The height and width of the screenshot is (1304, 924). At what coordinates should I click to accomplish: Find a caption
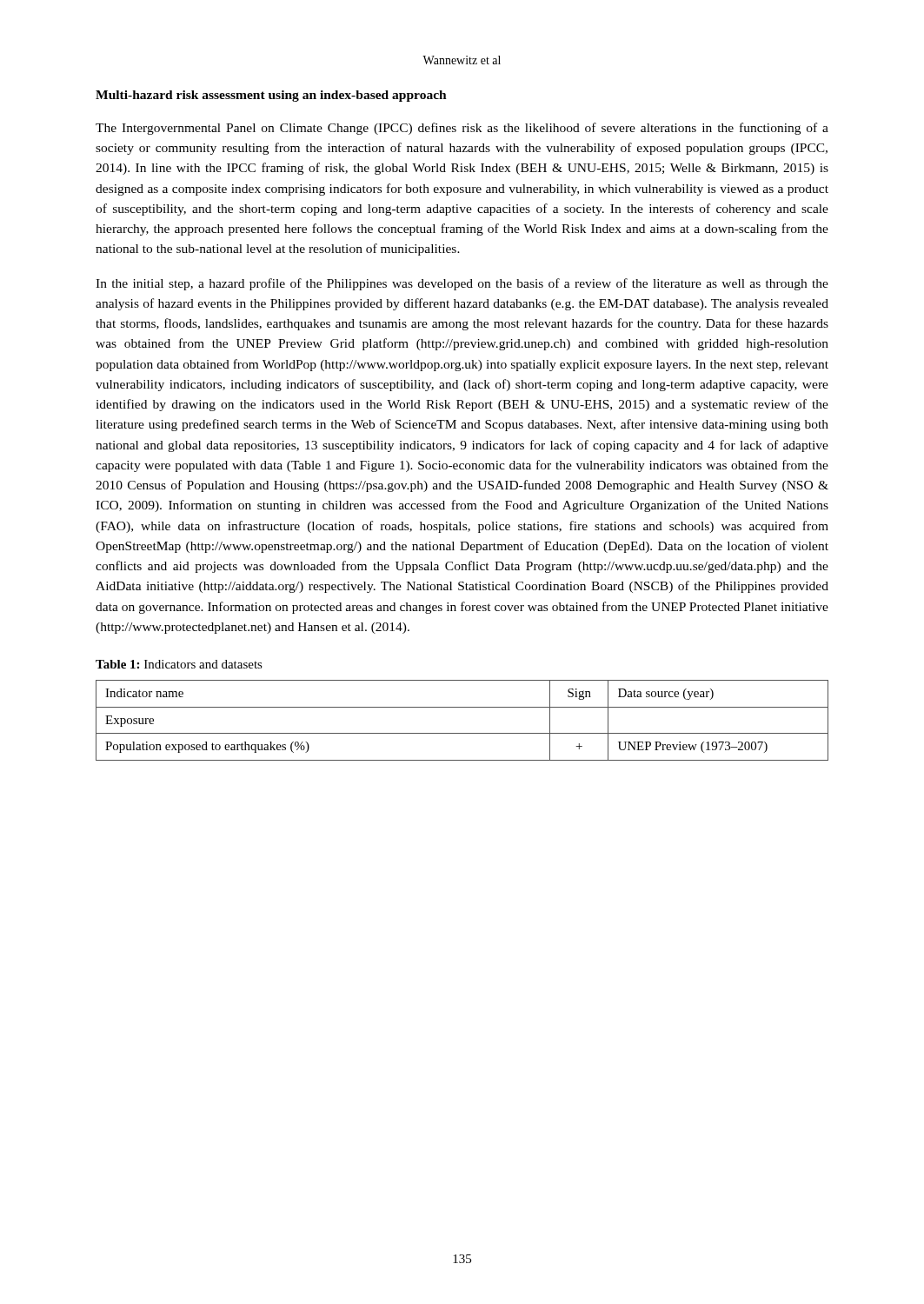(179, 664)
